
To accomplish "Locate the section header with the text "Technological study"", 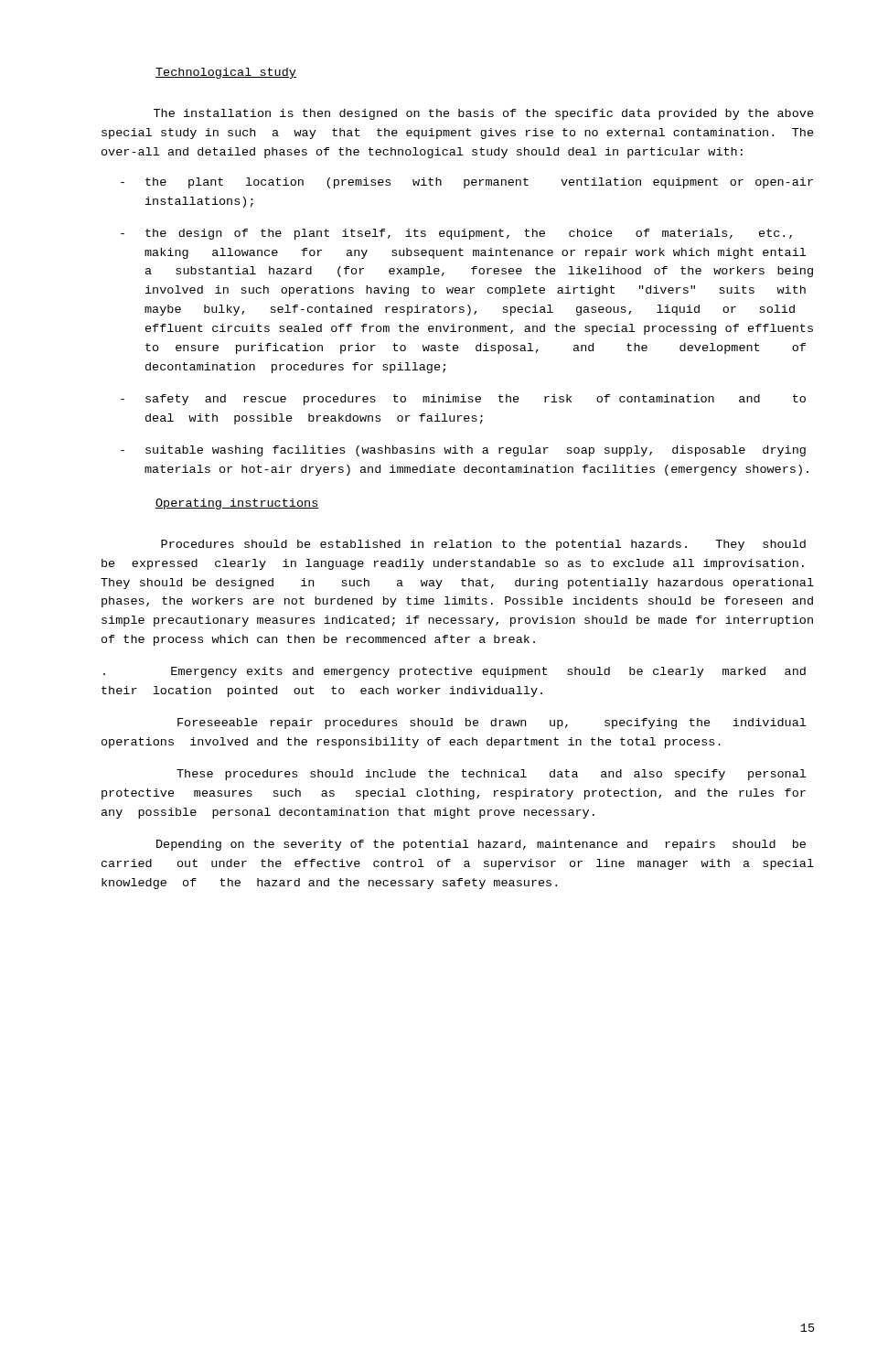I will 226,73.
